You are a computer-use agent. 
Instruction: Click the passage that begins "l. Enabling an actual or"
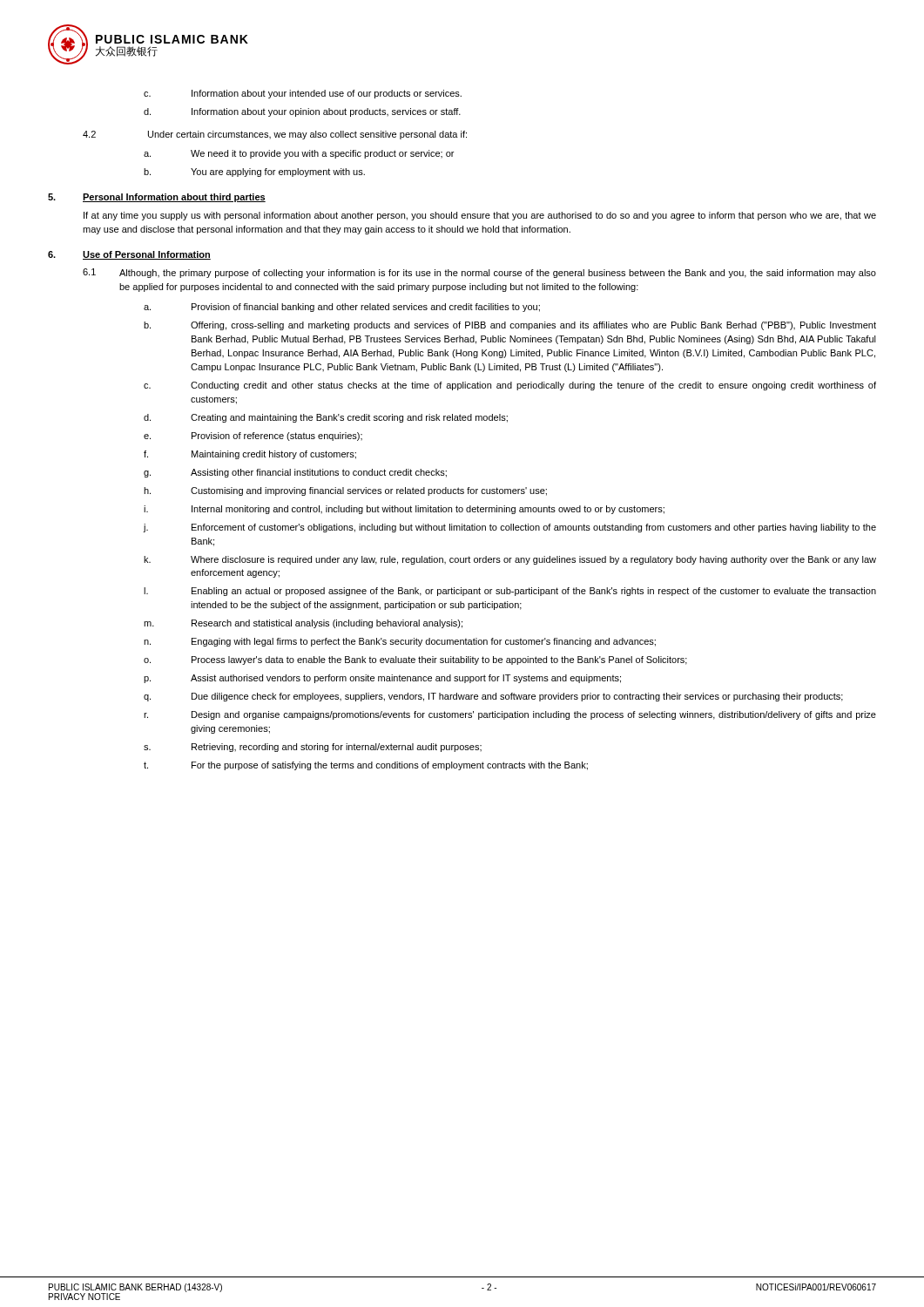510,599
